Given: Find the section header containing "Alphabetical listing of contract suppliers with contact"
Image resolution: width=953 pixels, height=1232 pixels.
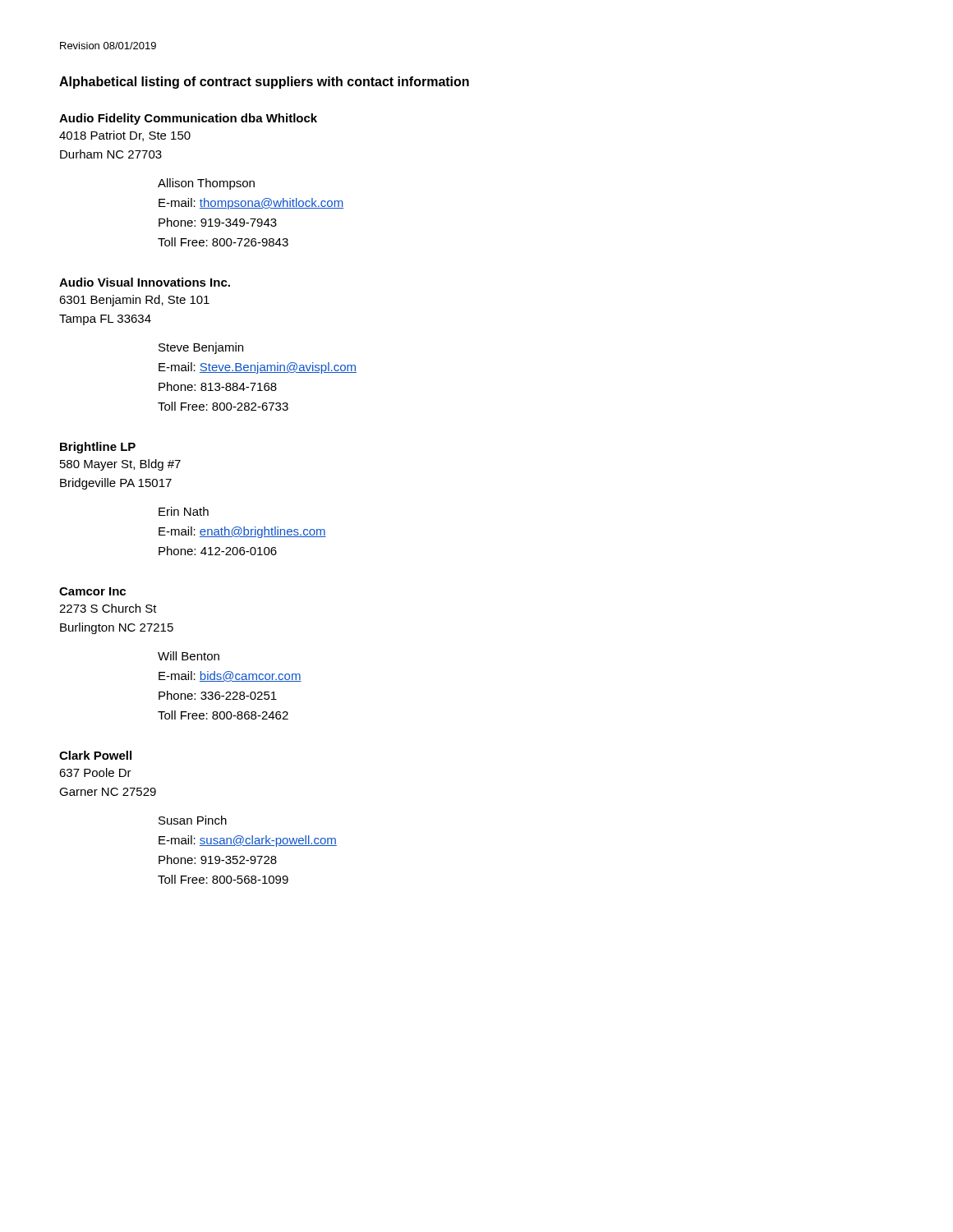Looking at the screenshot, I should coord(264,82).
